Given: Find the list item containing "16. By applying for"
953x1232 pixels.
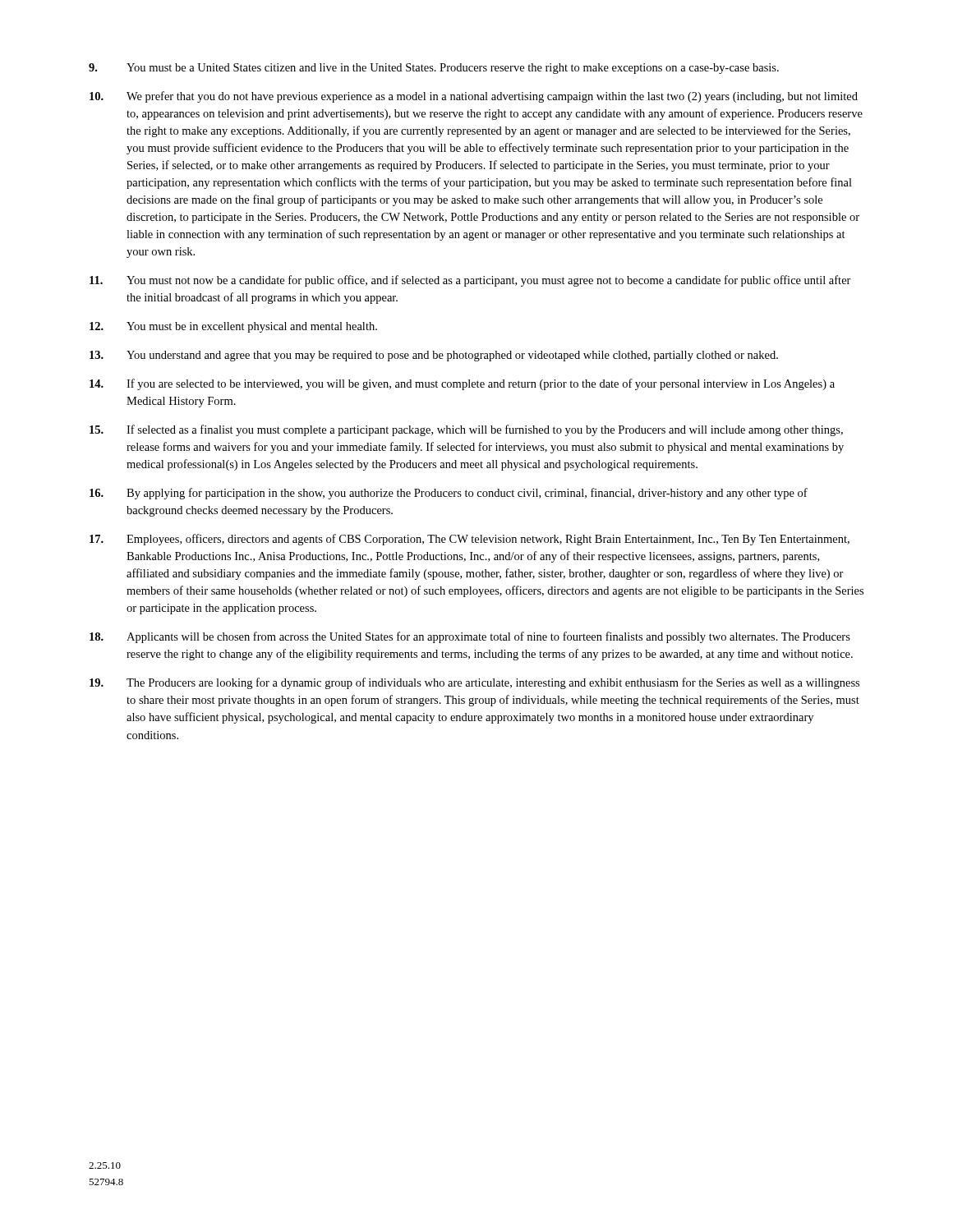Looking at the screenshot, I should point(476,502).
